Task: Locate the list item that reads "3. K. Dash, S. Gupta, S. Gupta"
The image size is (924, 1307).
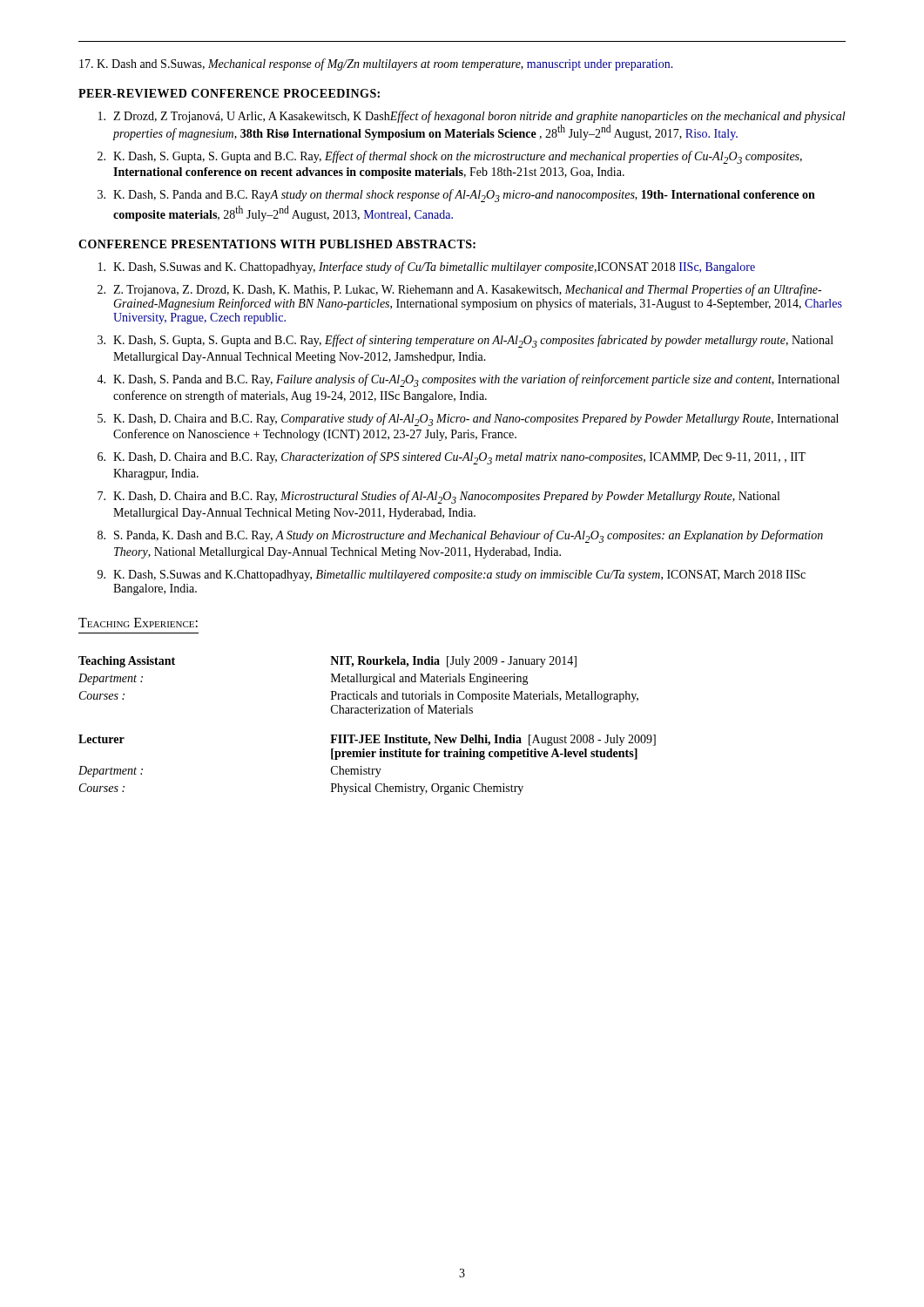Action: pos(462,349)
